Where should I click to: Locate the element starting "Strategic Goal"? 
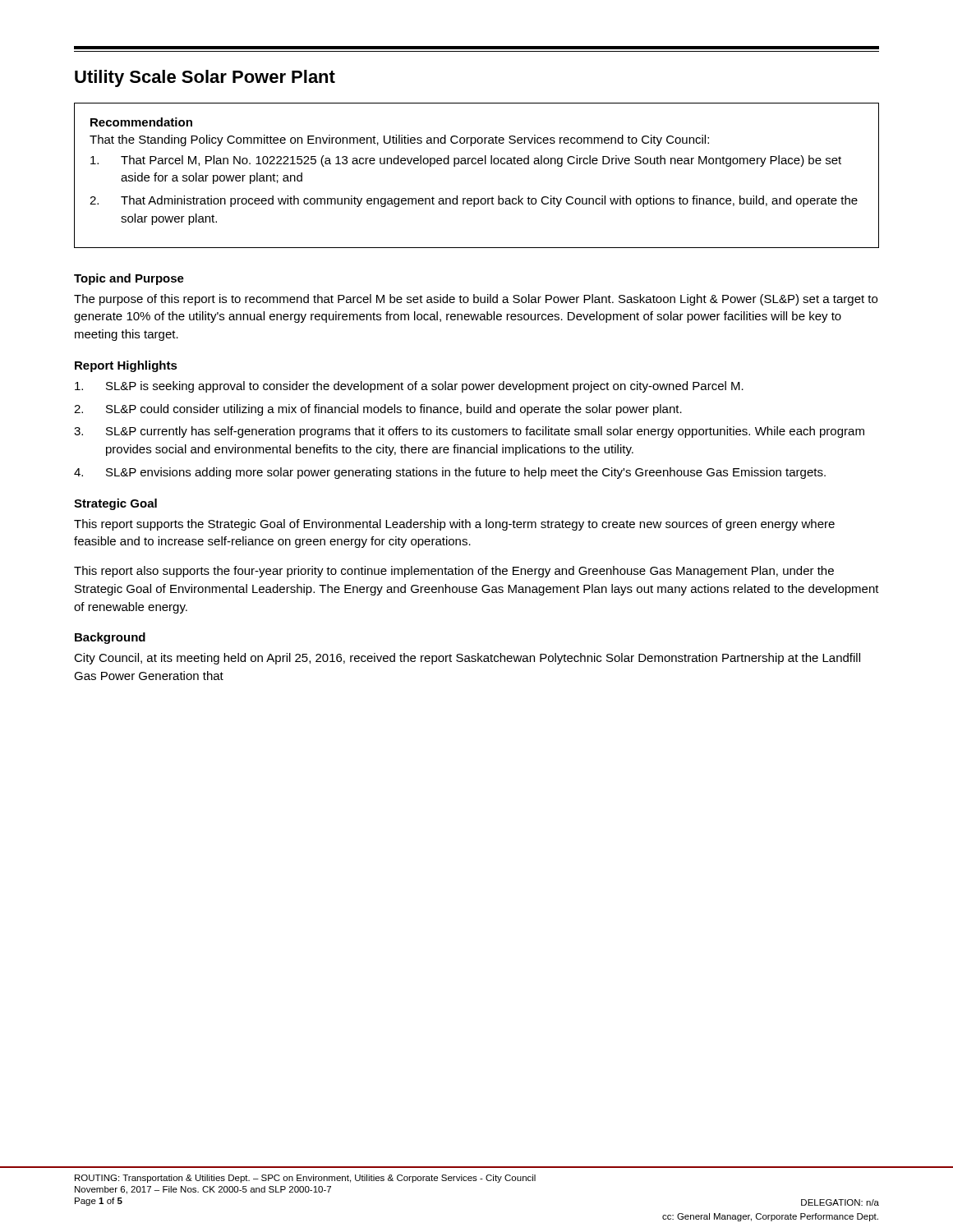[116, 503]
